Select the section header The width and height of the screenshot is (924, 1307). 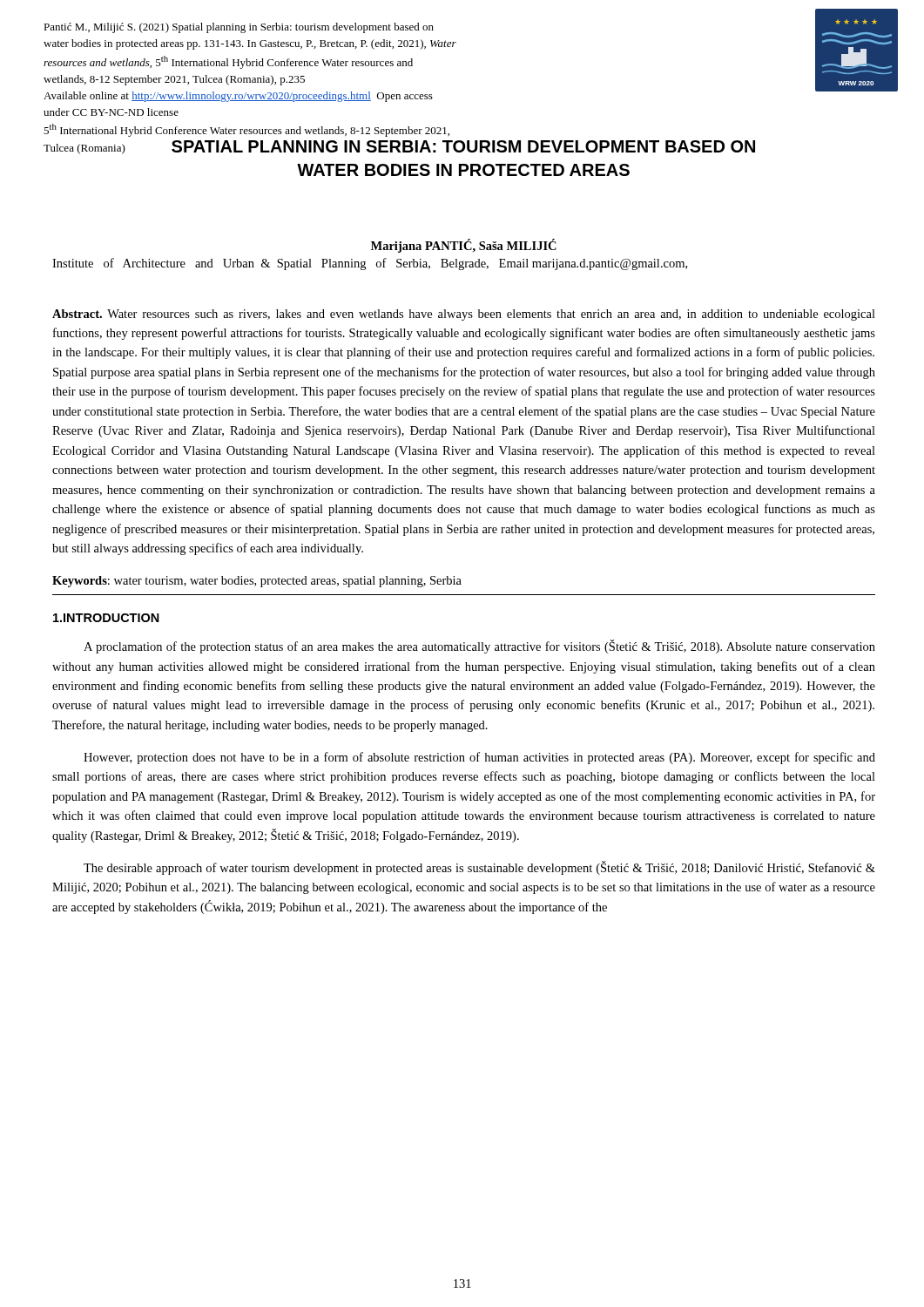coord(106,617)
